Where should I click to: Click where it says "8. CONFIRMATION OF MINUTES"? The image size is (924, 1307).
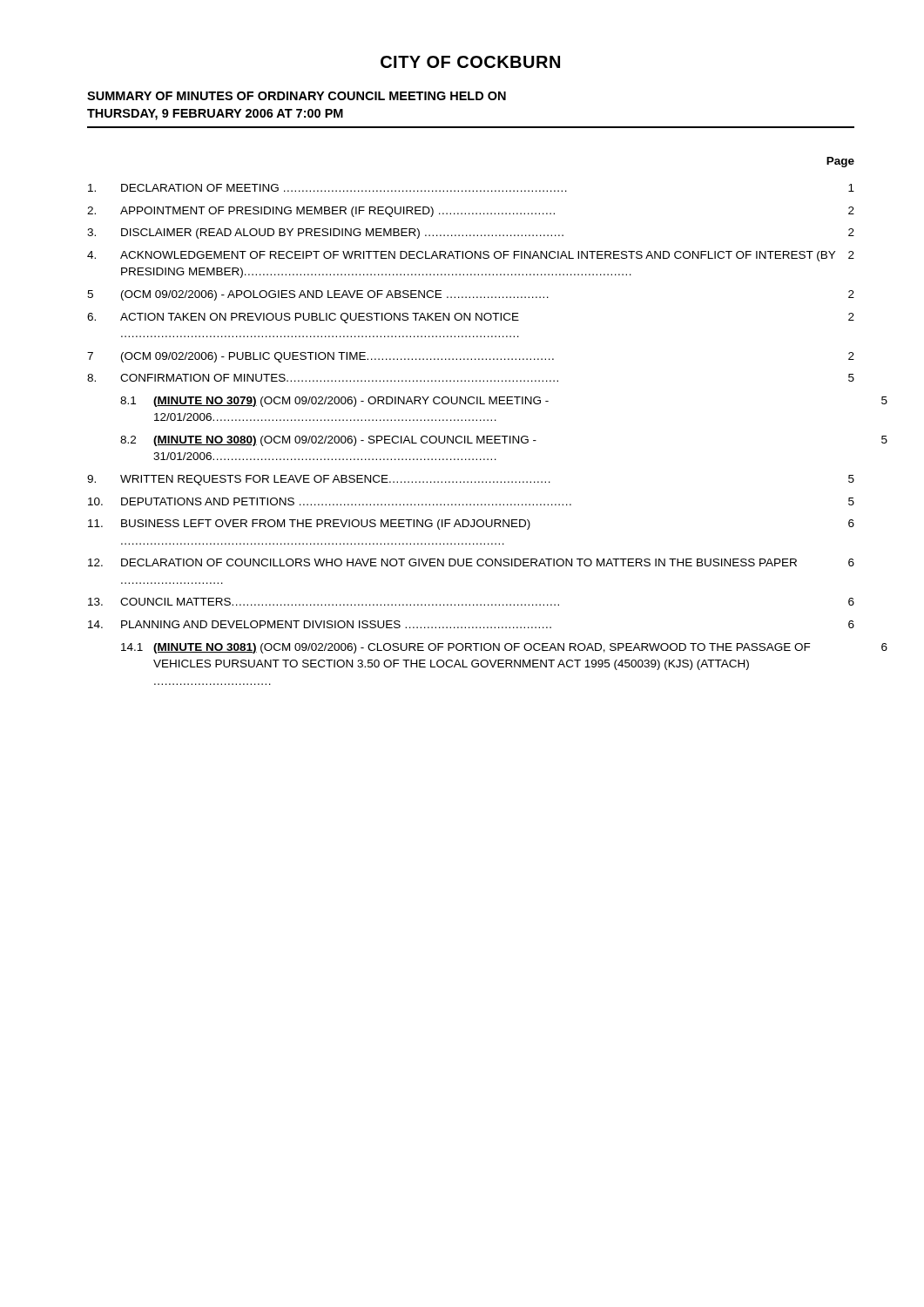(471, 378)
